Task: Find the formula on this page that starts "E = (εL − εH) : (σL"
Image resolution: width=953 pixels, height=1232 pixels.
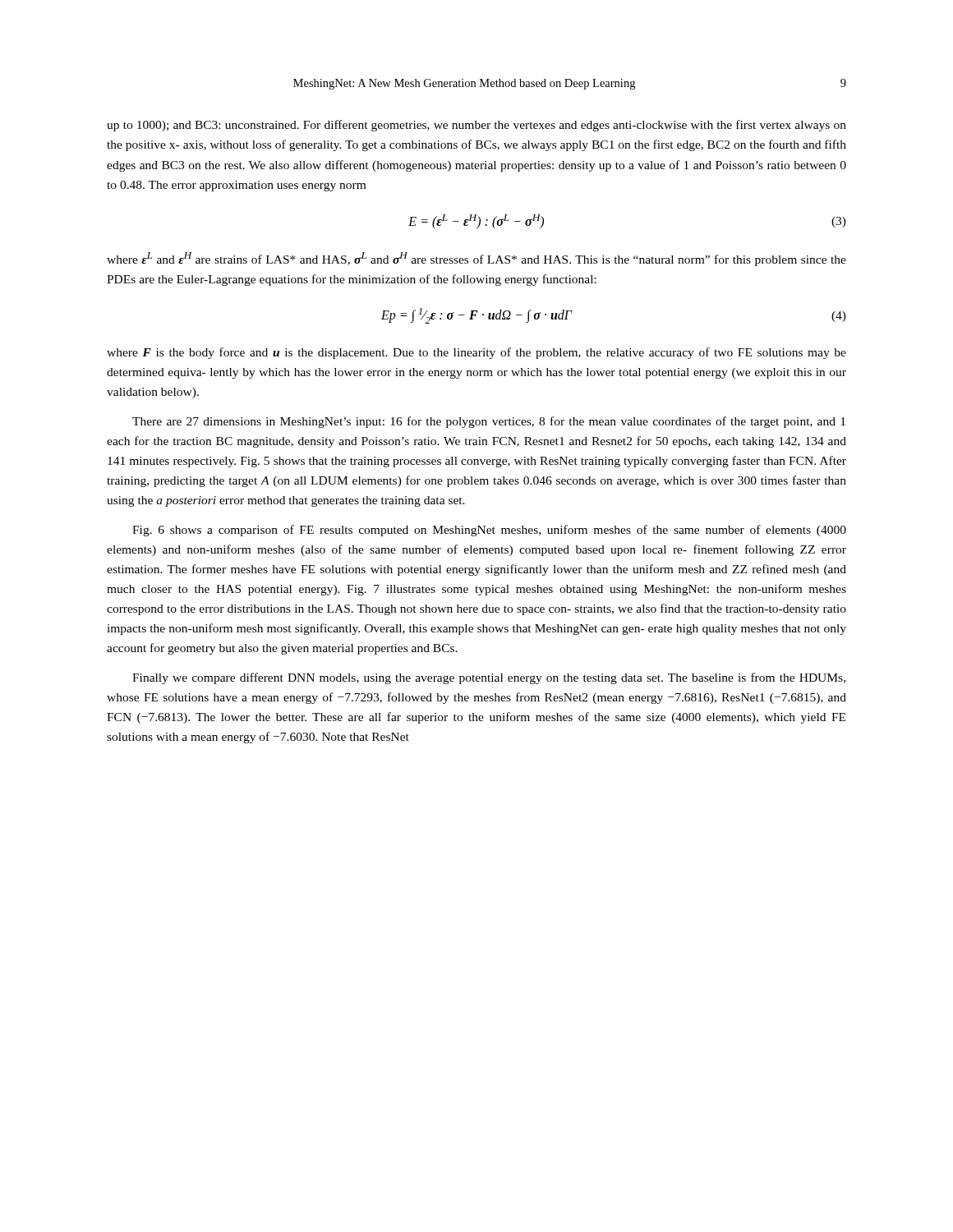Action: pyautogui.click(x=476, y=221)
